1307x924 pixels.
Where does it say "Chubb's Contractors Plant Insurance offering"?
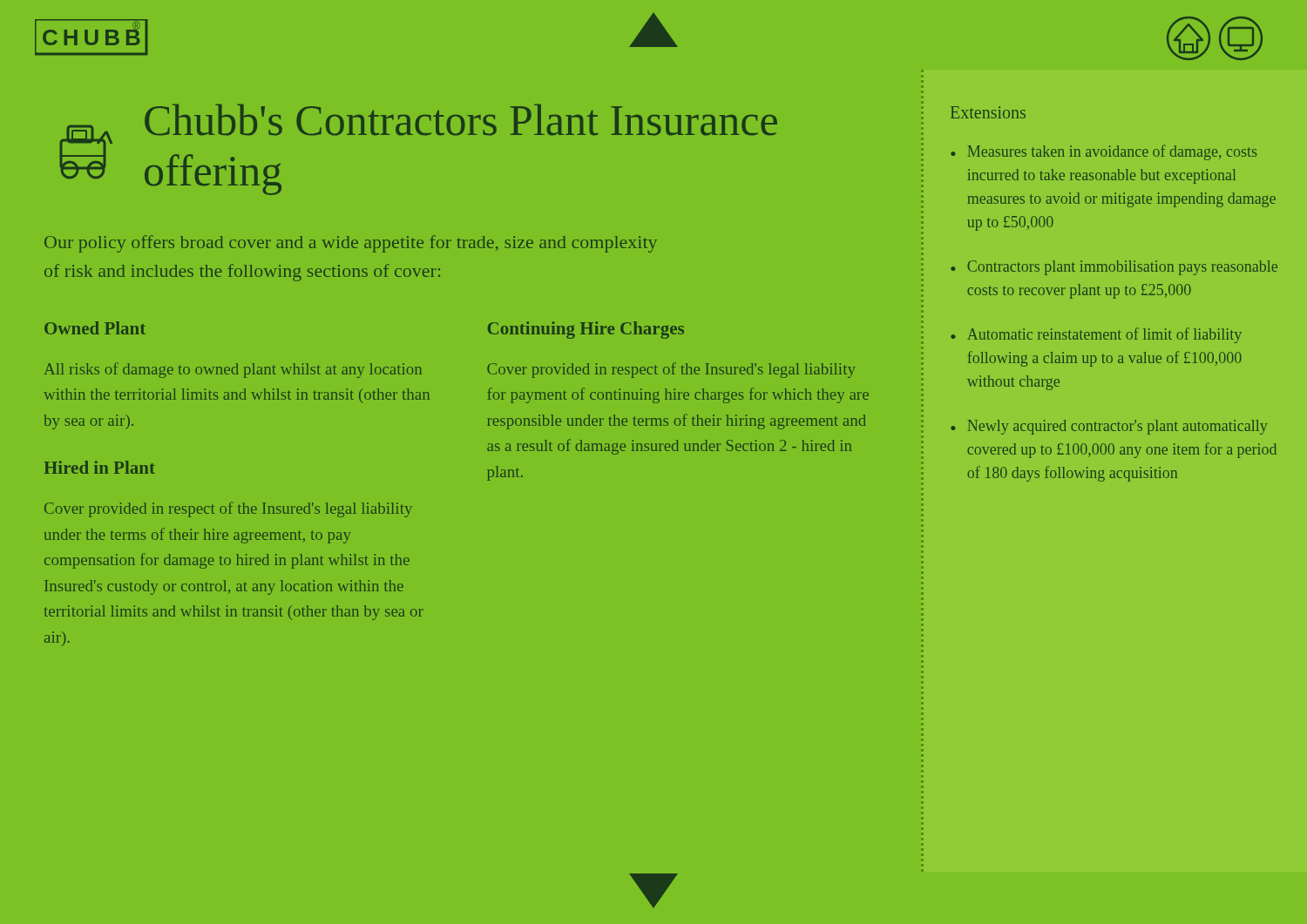(510, 146)
